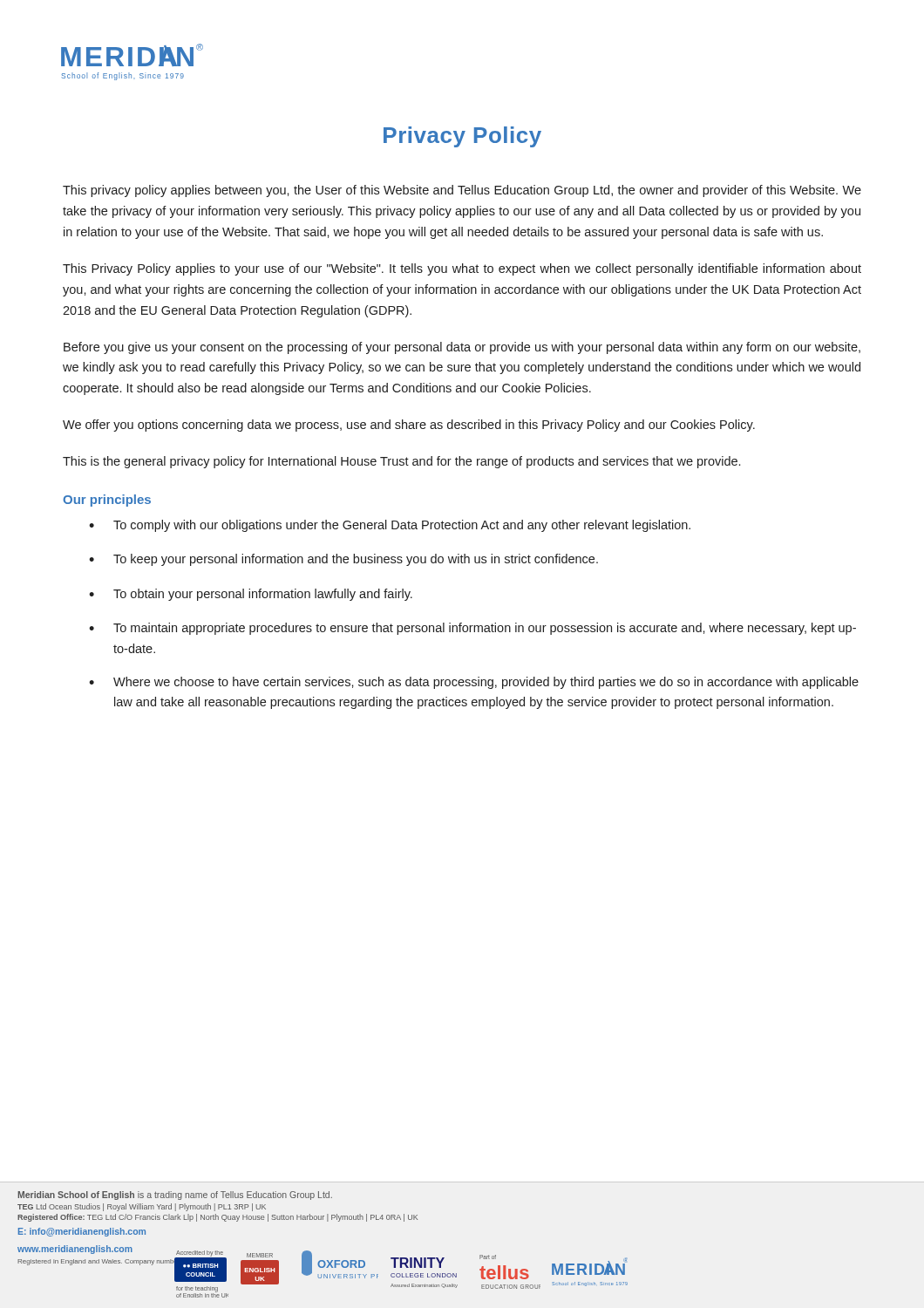Screen dimensions: 1308x924
Task: Locate the block of text that opens with "• To obtain your personal information lawfully and"
Action: (251, 595)
